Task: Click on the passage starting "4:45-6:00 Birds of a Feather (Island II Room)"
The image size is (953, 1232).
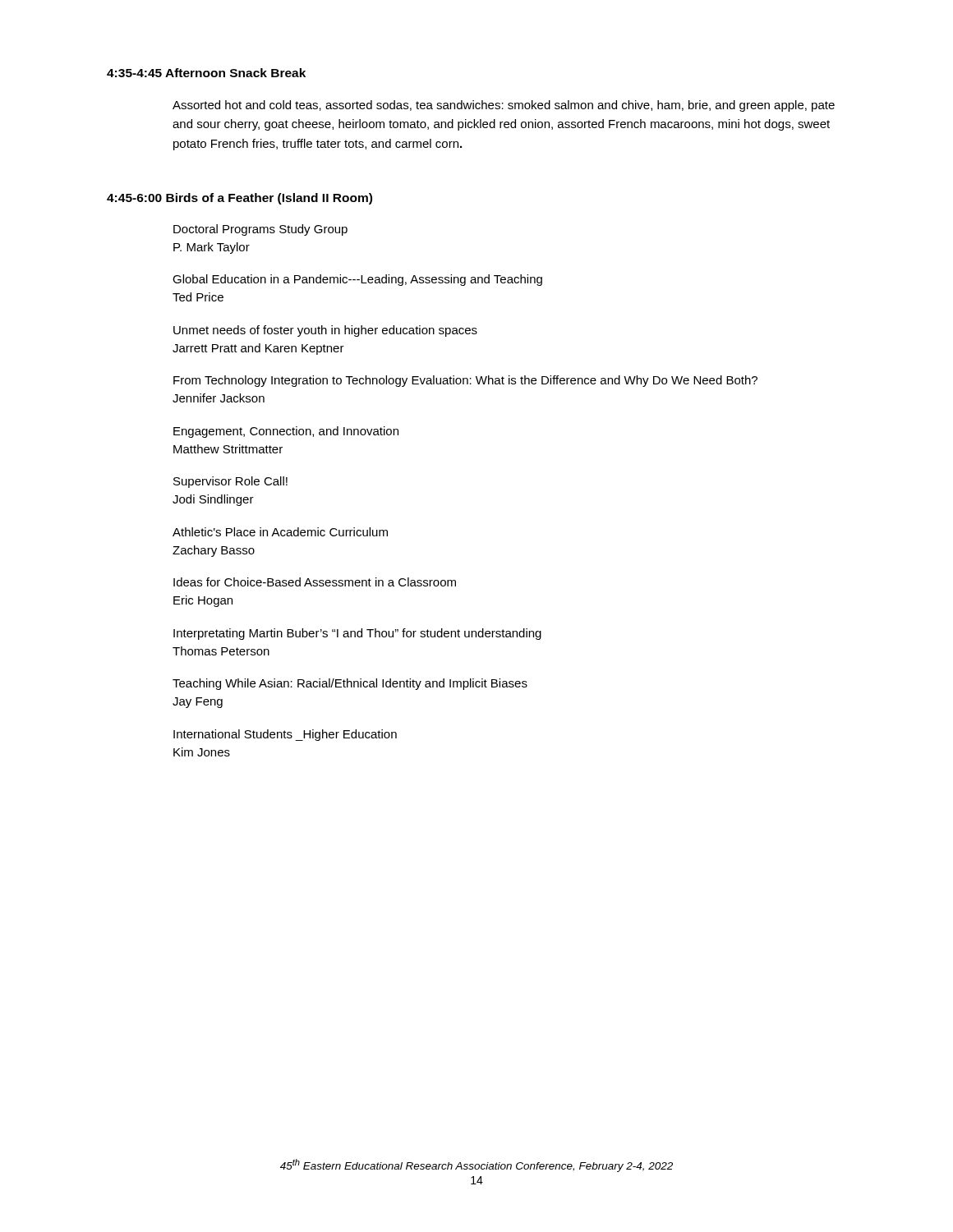Action: 240,197
